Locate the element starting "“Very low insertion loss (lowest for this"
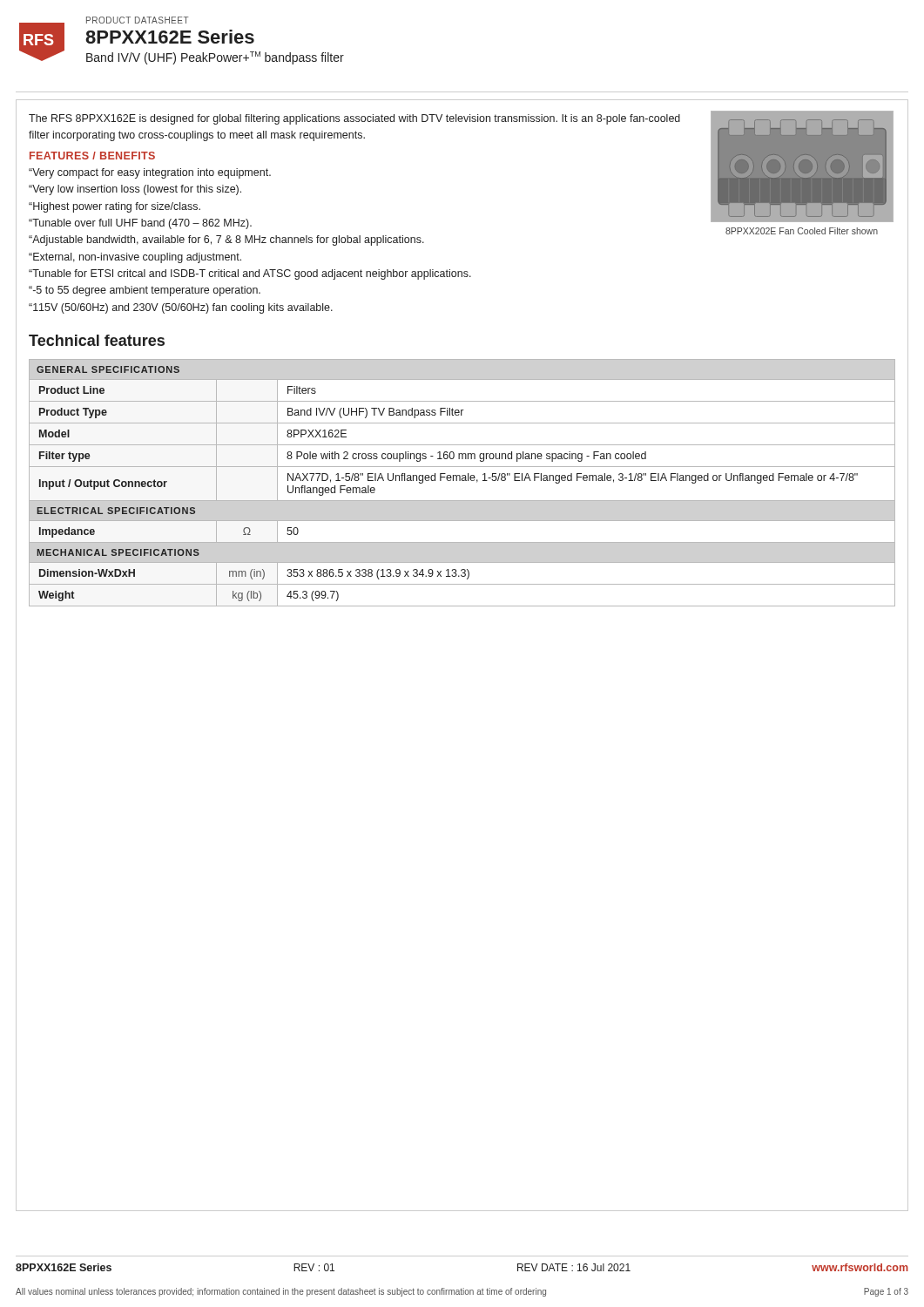This screenshot has height=1307, width=924. [136, 189]
